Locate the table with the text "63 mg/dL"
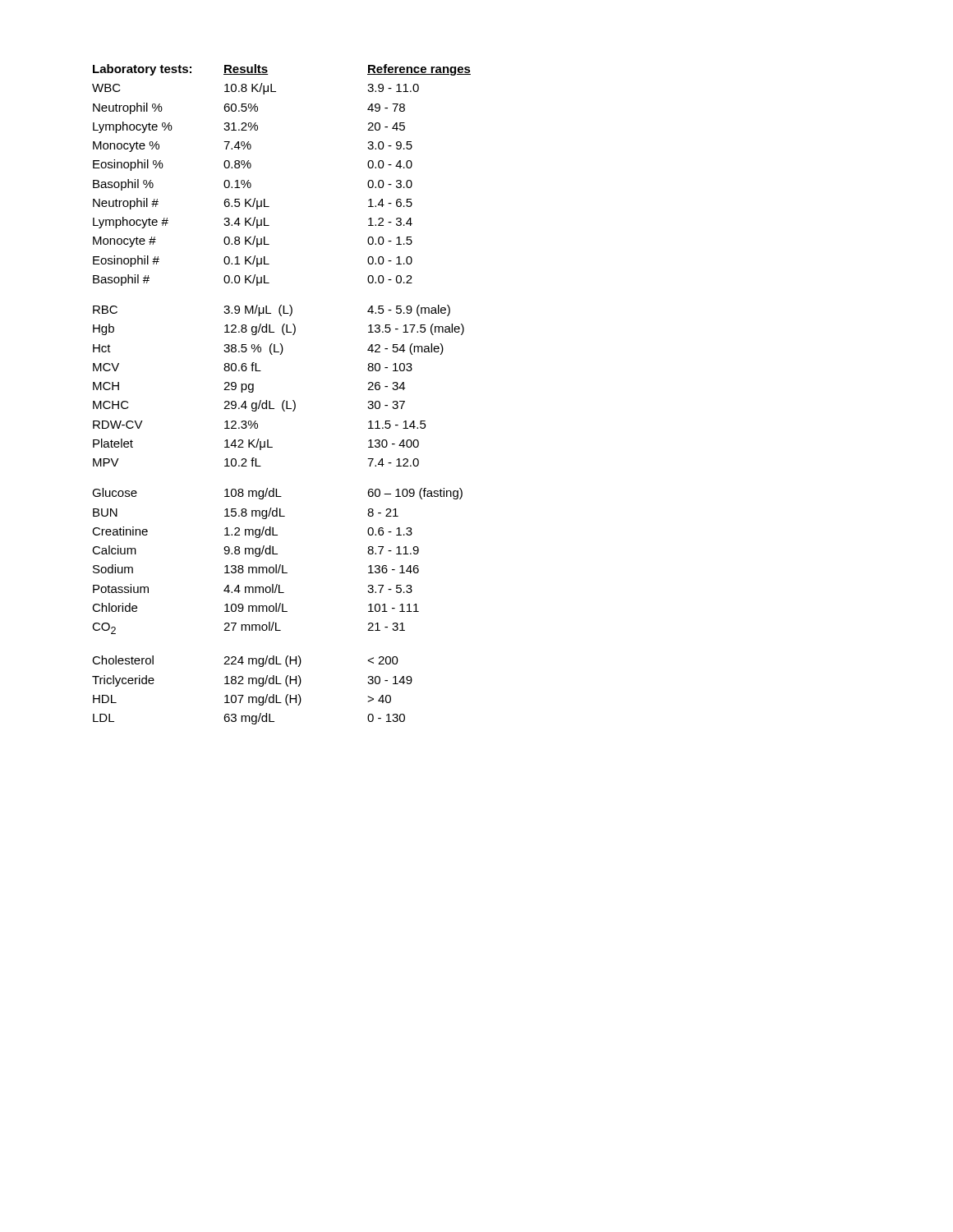This screenshot has height=1232, width=953. pos(312,393)
